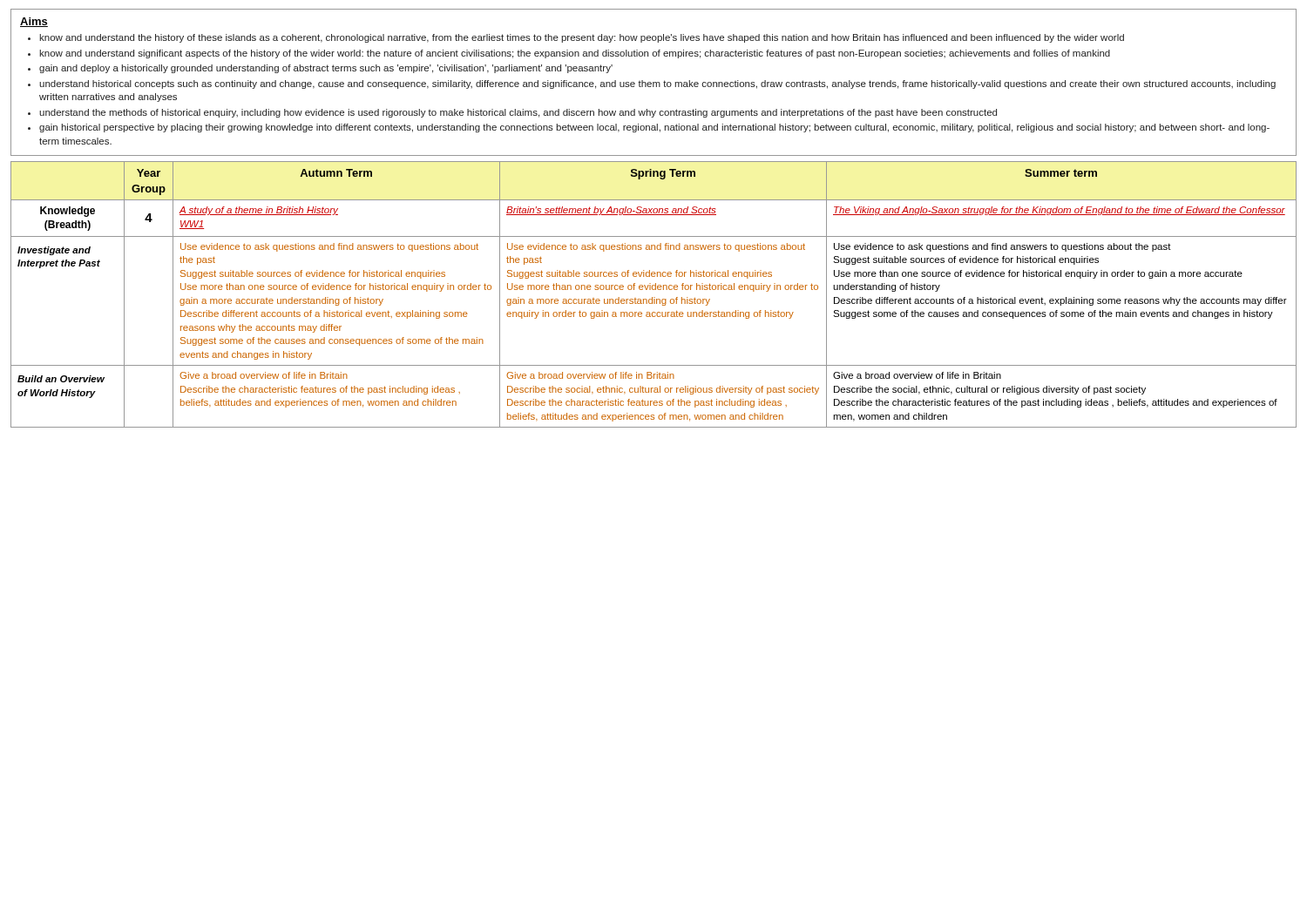This screenshot has height=924, width=1307.
Task: Point to the block beginning "understand the methods of historical enquiry,"
Action: (518, 112)
